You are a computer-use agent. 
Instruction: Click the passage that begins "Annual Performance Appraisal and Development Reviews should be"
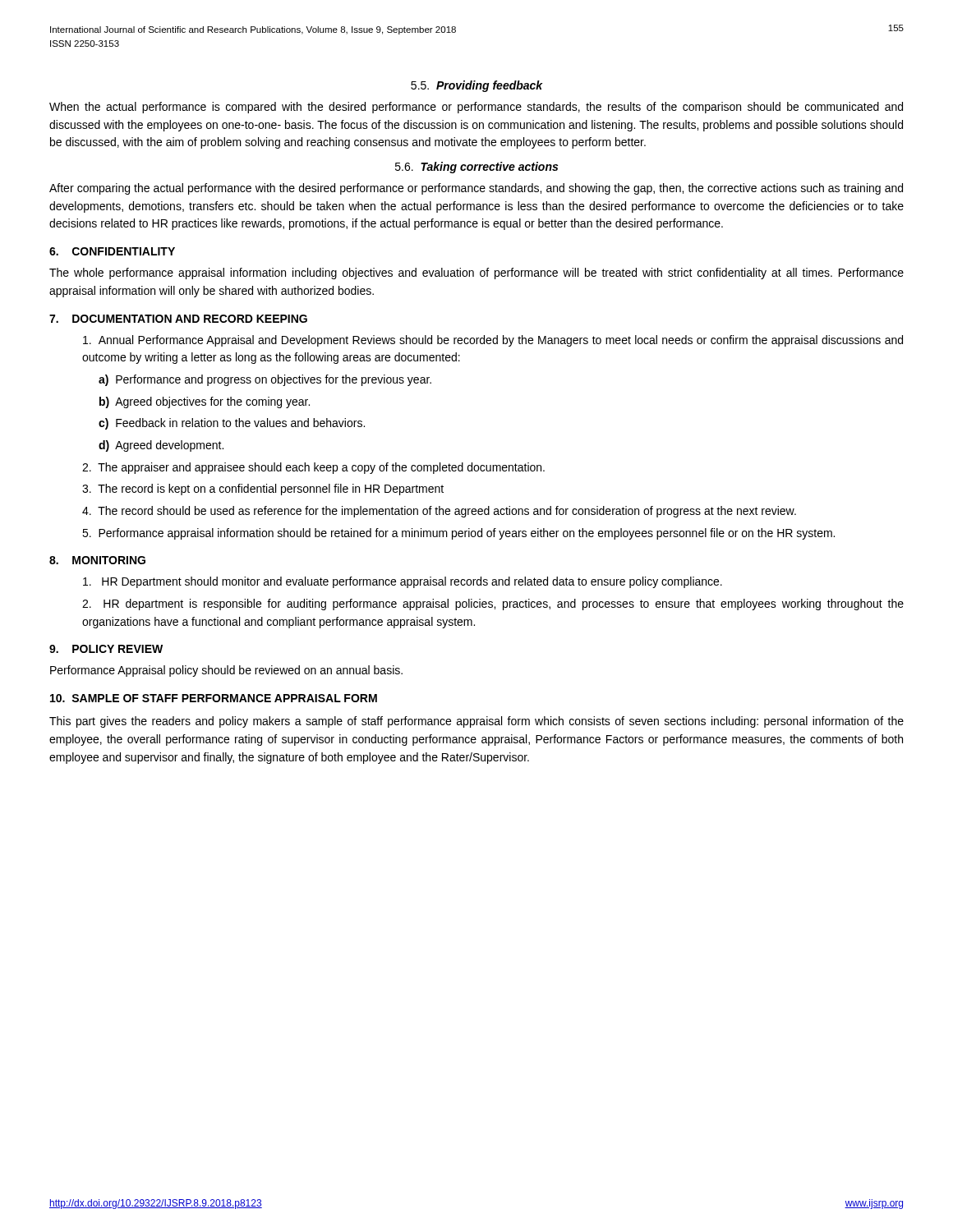point(493,349)
